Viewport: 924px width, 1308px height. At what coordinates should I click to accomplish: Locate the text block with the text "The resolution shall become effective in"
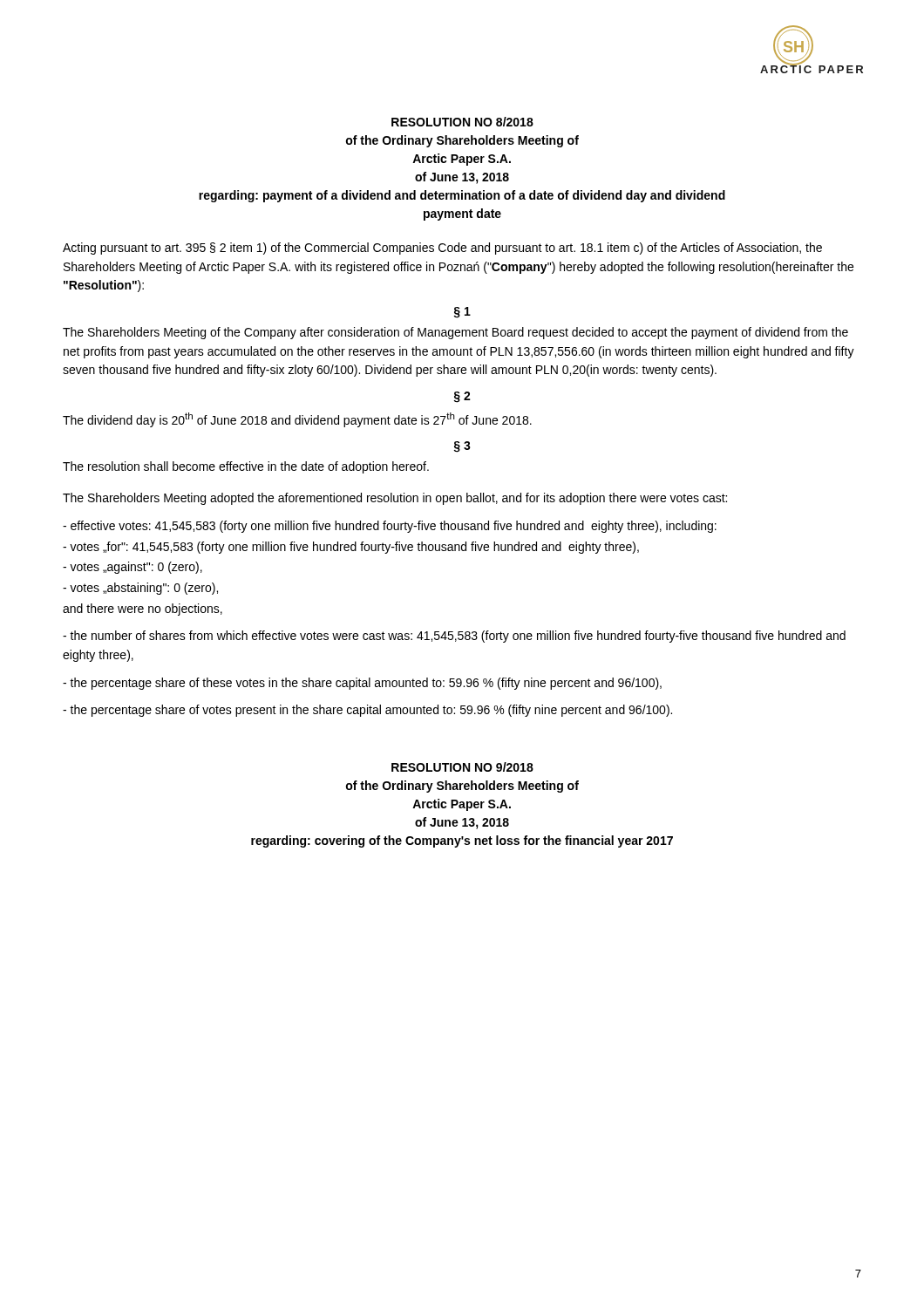(246, 467)
